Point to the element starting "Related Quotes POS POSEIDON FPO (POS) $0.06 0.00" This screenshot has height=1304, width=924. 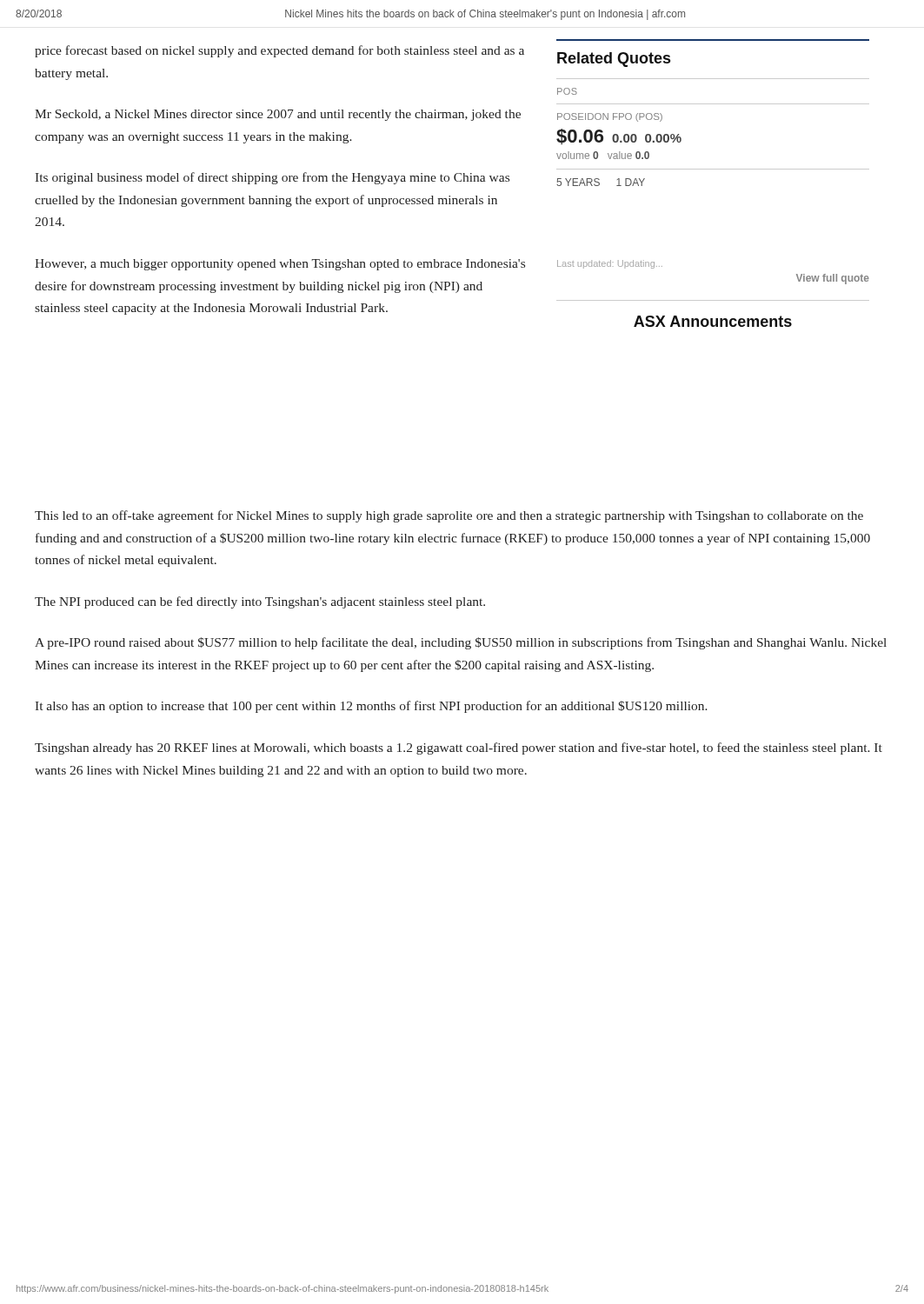[x=614, y=60]
